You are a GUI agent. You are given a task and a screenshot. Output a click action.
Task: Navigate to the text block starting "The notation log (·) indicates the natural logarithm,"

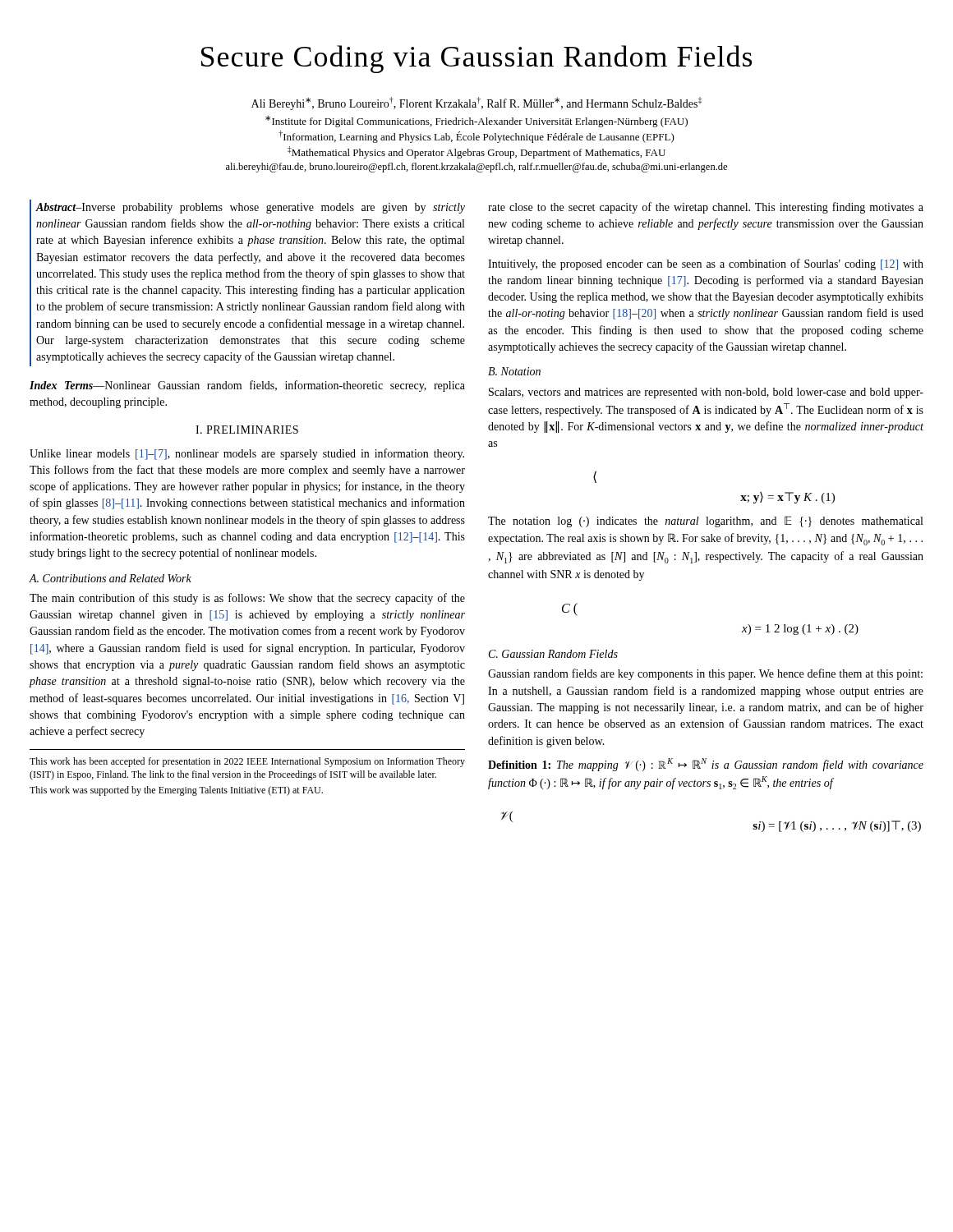[706, 548]
